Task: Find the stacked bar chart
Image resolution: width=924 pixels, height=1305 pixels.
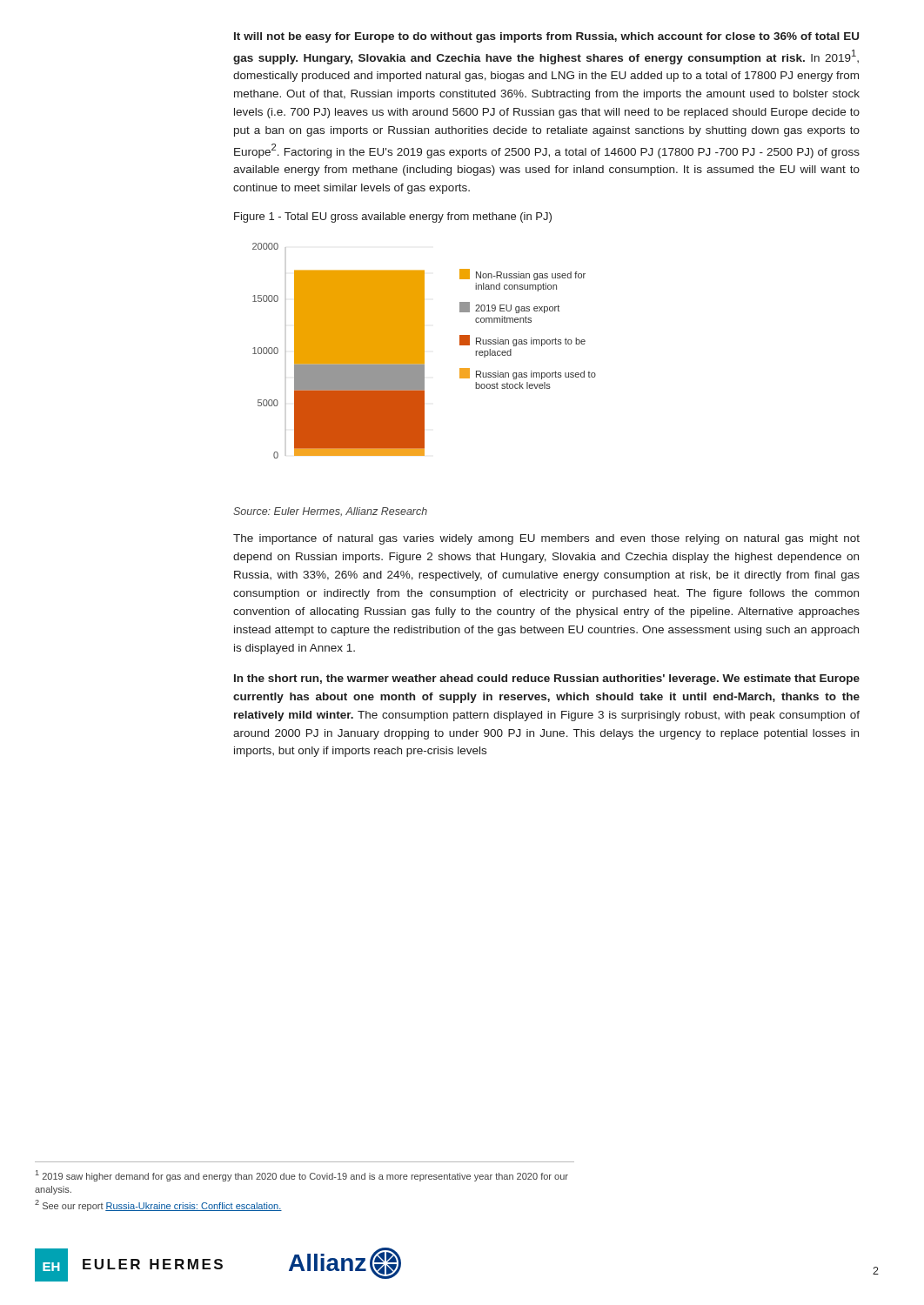Action: [529, 366]
